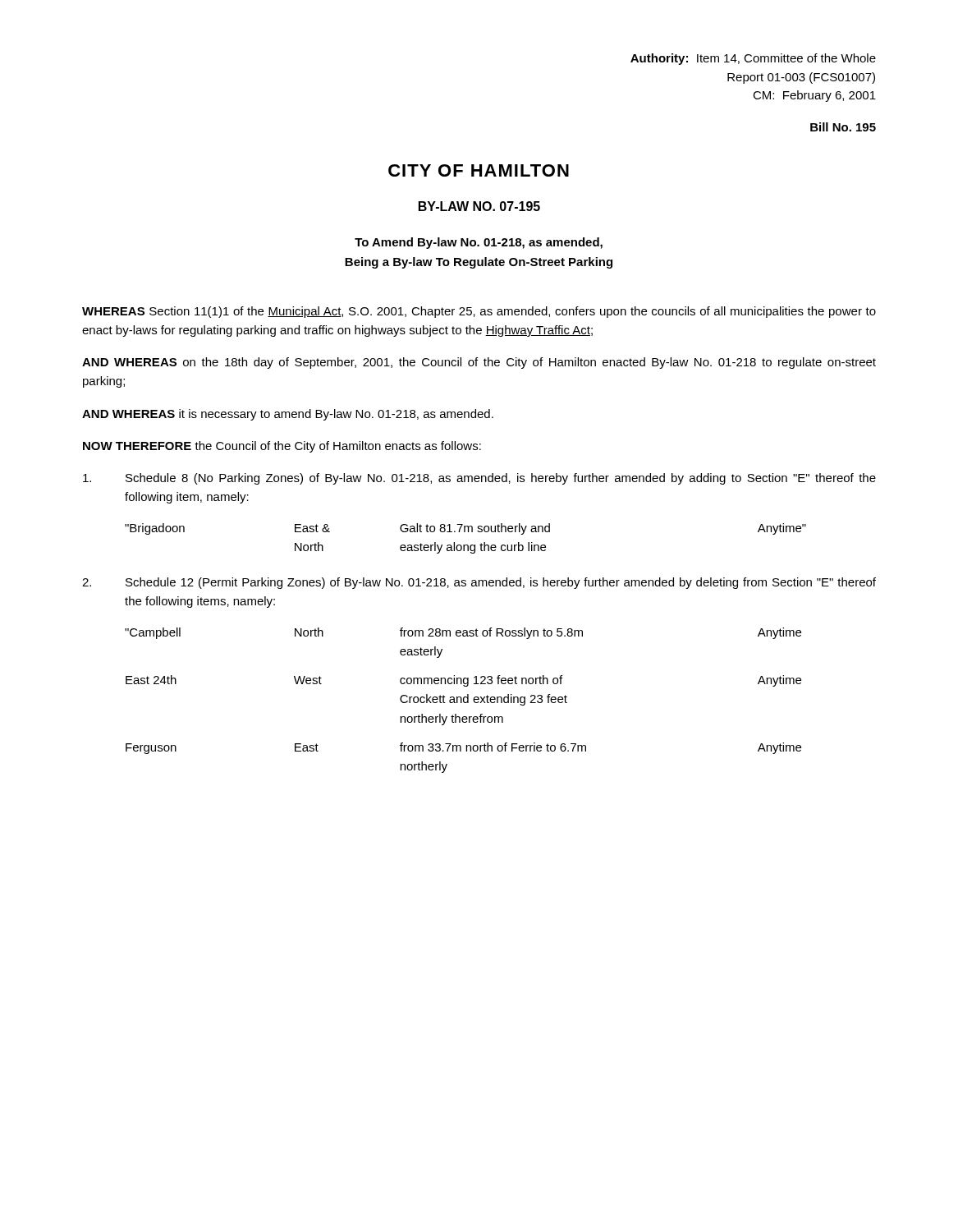The width and height of the screenshot is (958, 1232).
Task: Locate the block of text that opens with "Schedule 8 (No"
Action: click(x=479, y=479)
